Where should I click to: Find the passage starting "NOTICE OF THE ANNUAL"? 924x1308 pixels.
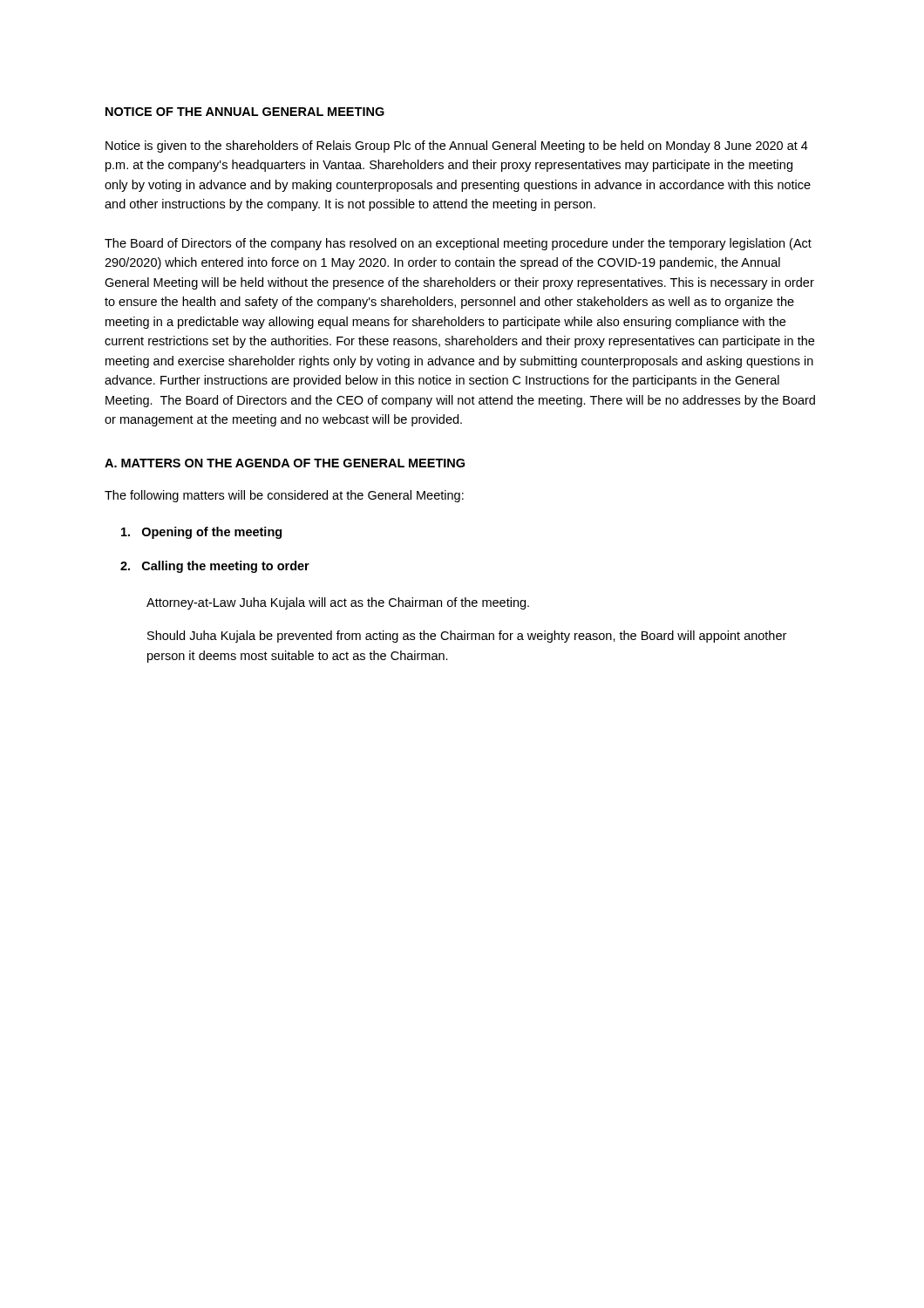tap(245, 112)
